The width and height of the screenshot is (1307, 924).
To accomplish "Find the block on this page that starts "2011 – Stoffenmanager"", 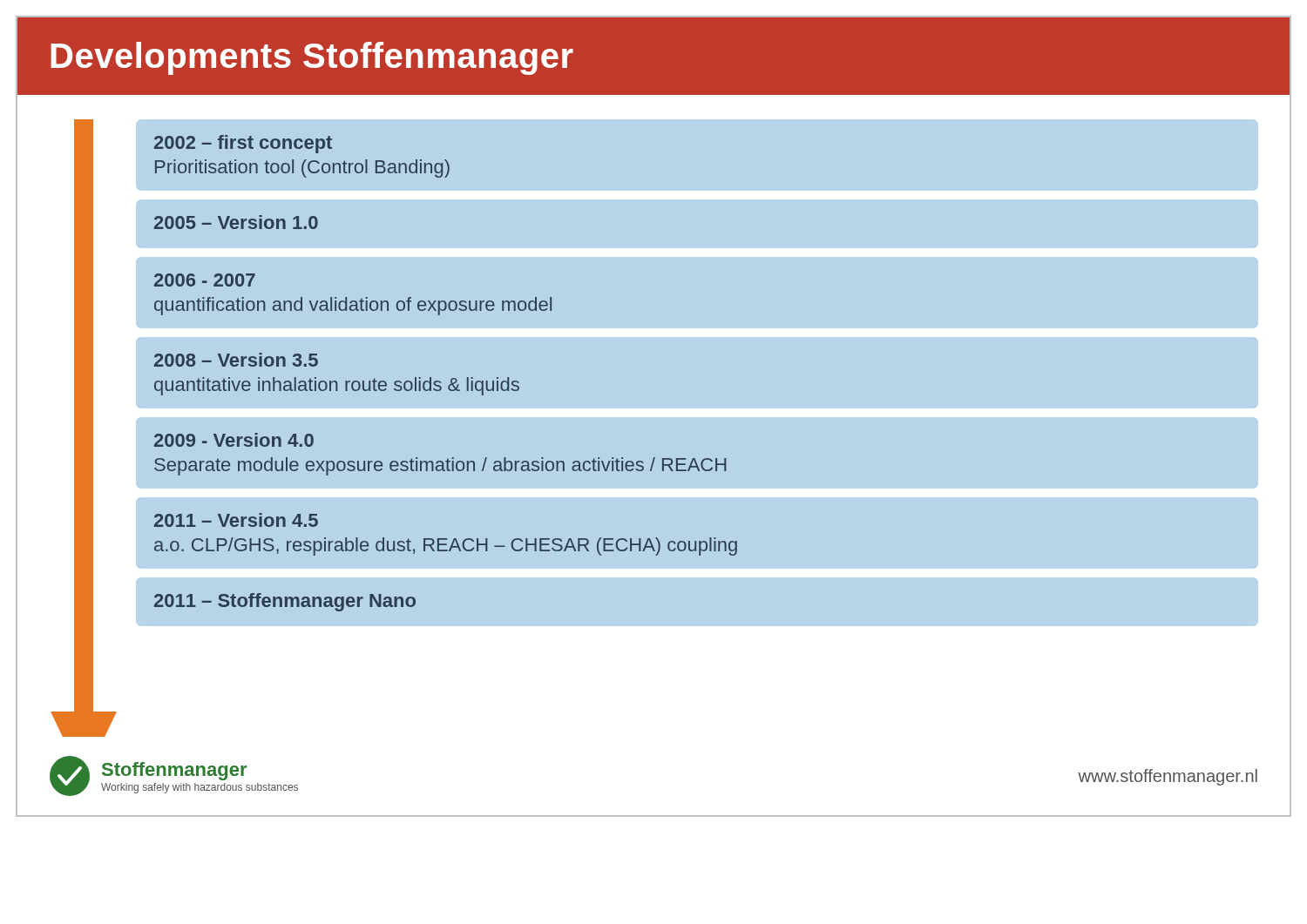I will coord(285,602).
